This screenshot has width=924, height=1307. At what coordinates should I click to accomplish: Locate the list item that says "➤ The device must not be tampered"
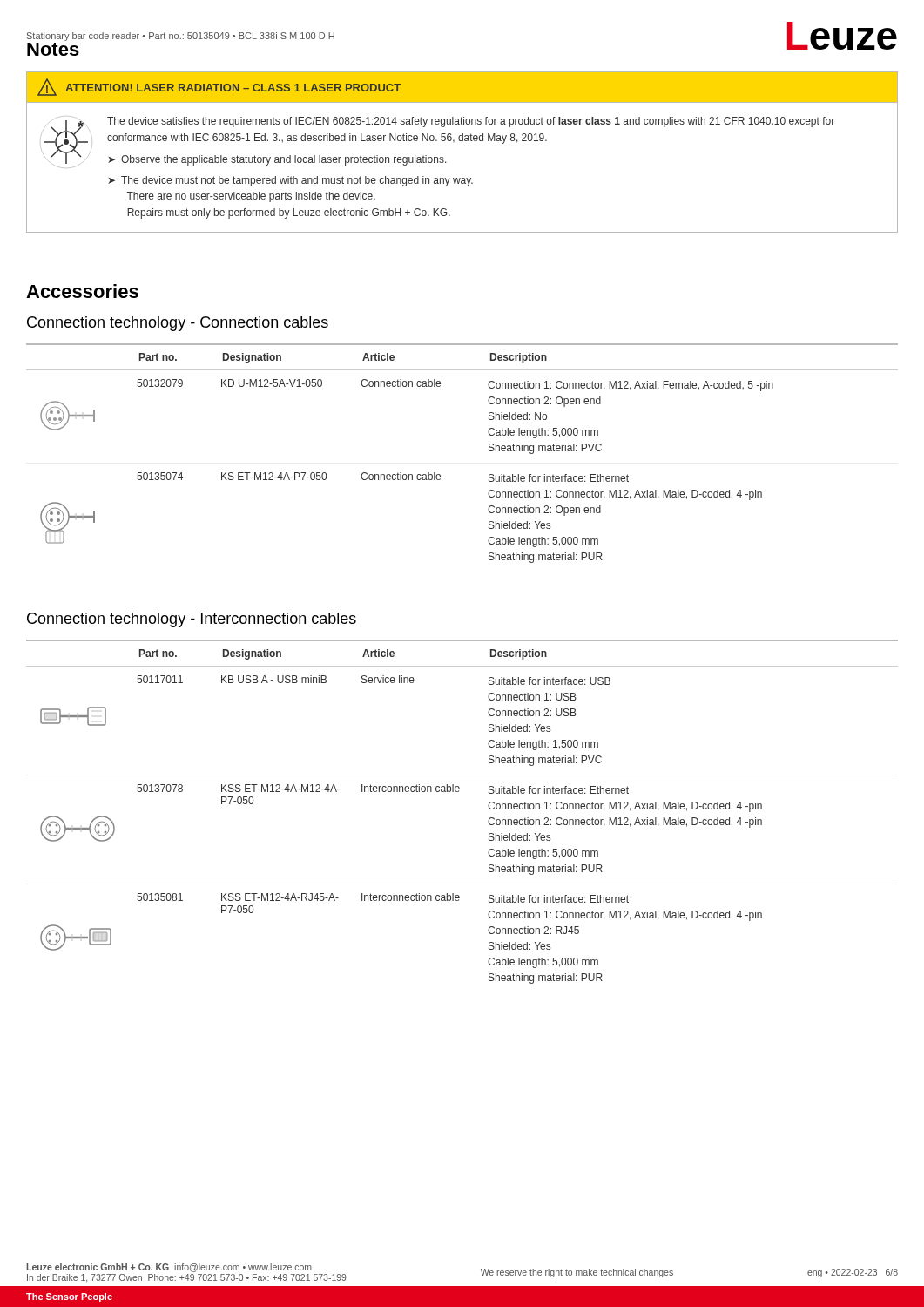(x=290, y=196)
